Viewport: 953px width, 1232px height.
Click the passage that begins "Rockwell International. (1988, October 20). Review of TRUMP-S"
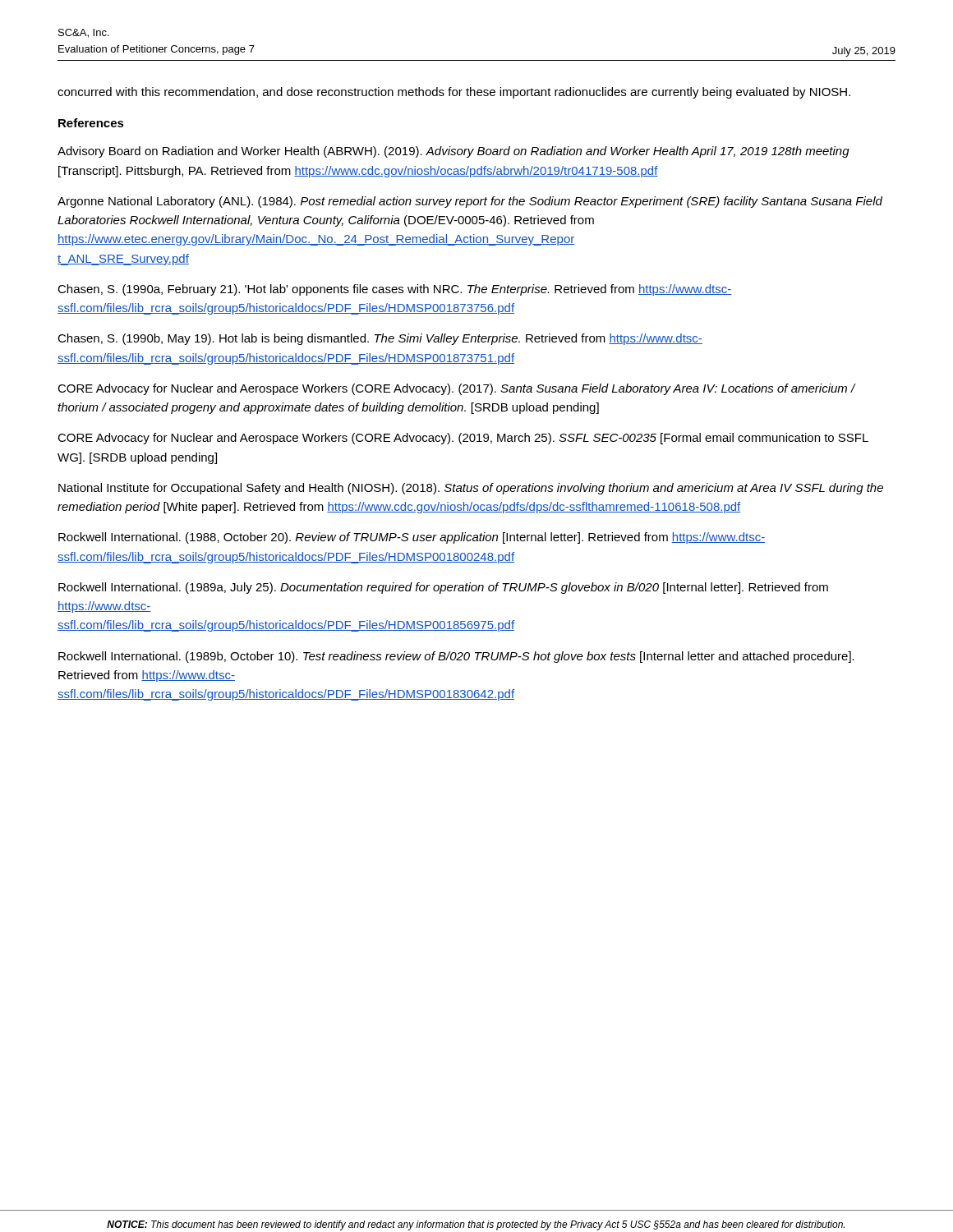click(411, 547)
